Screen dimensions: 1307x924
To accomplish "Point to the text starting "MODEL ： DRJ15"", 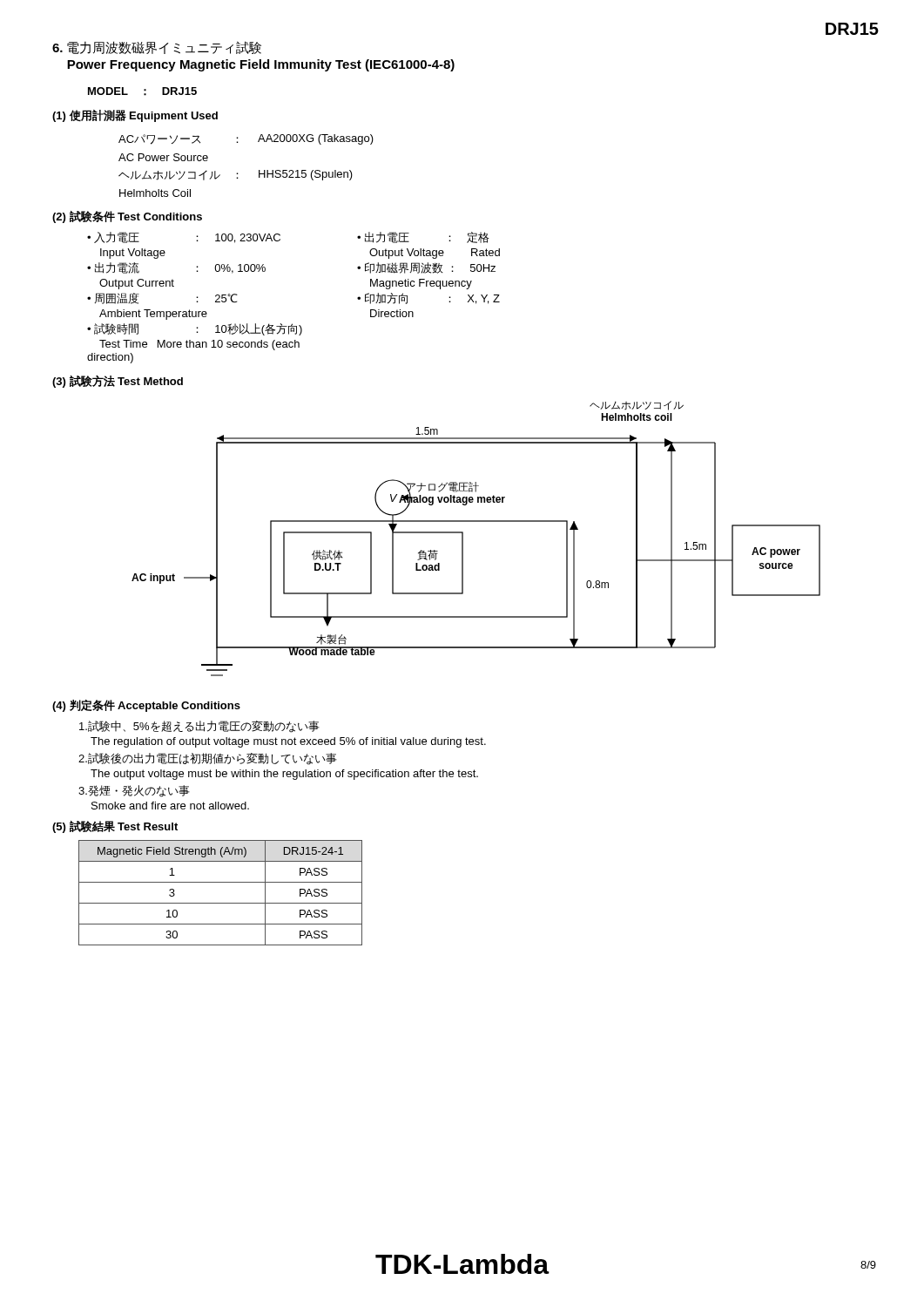I will tap(142, 91).
